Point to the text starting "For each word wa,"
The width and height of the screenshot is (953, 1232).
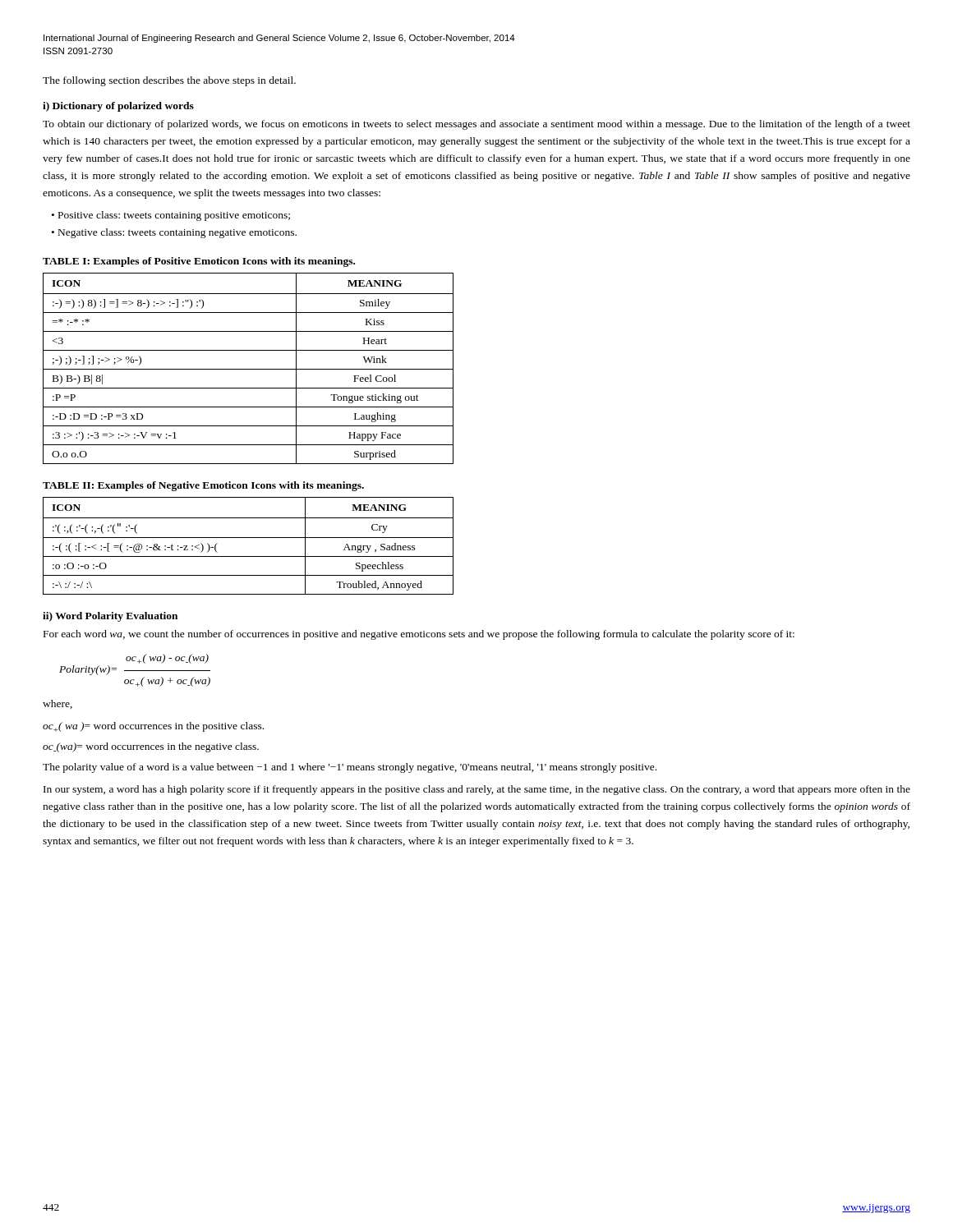click(x=419, y=633)
